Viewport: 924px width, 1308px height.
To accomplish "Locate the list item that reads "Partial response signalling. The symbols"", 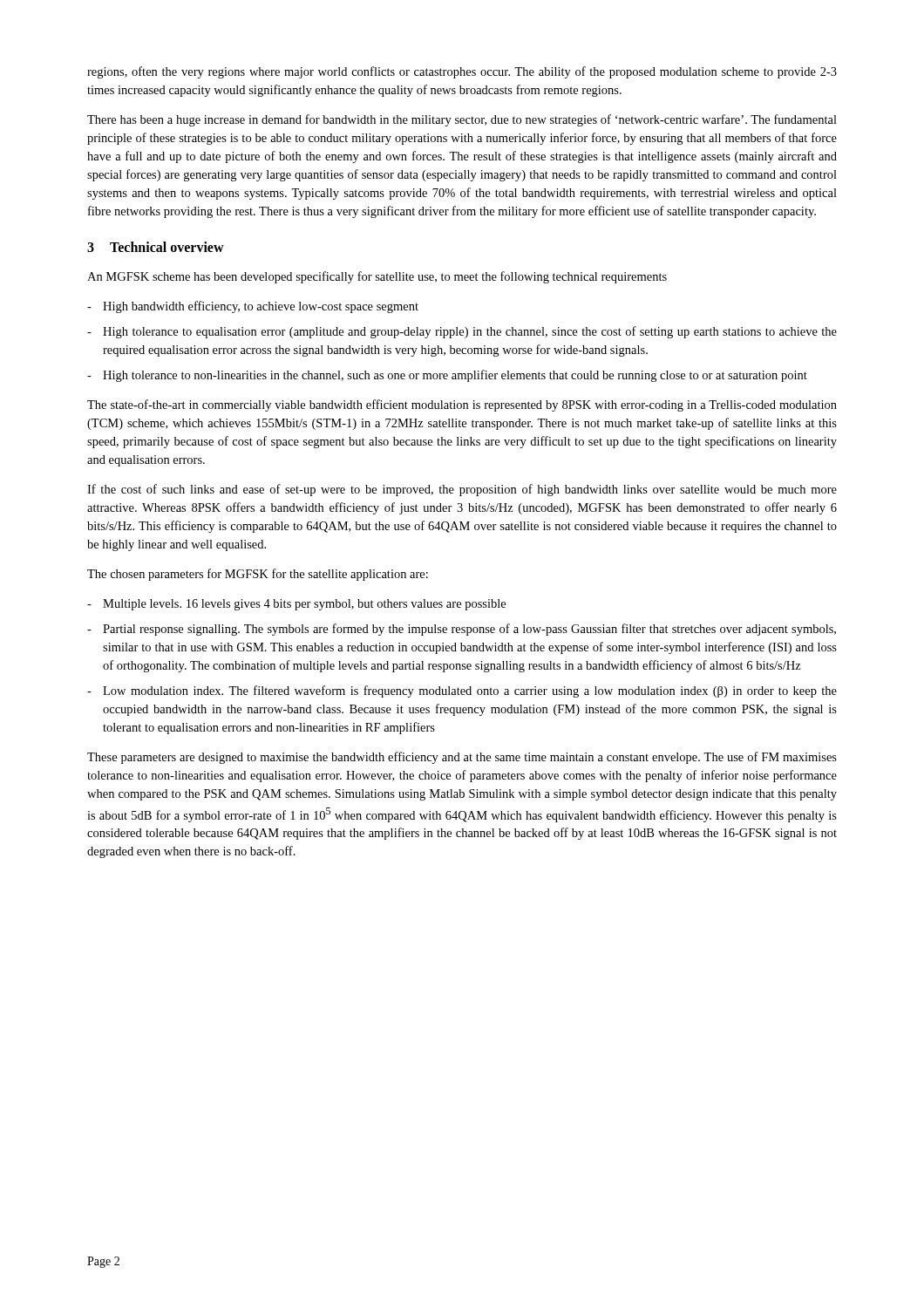I will coord(470,647).
